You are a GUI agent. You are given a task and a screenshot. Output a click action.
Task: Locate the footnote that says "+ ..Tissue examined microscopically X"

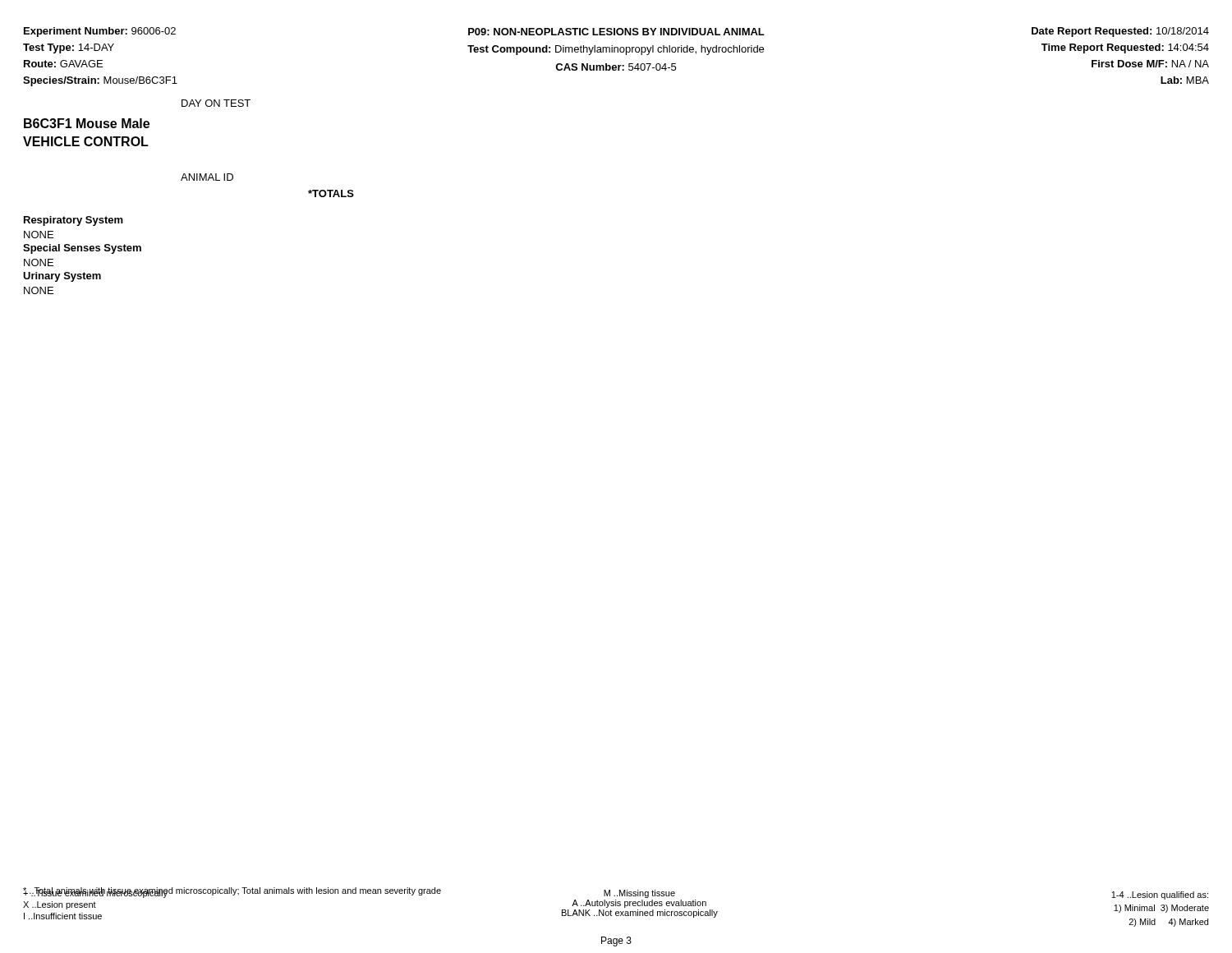coord(95,904)
